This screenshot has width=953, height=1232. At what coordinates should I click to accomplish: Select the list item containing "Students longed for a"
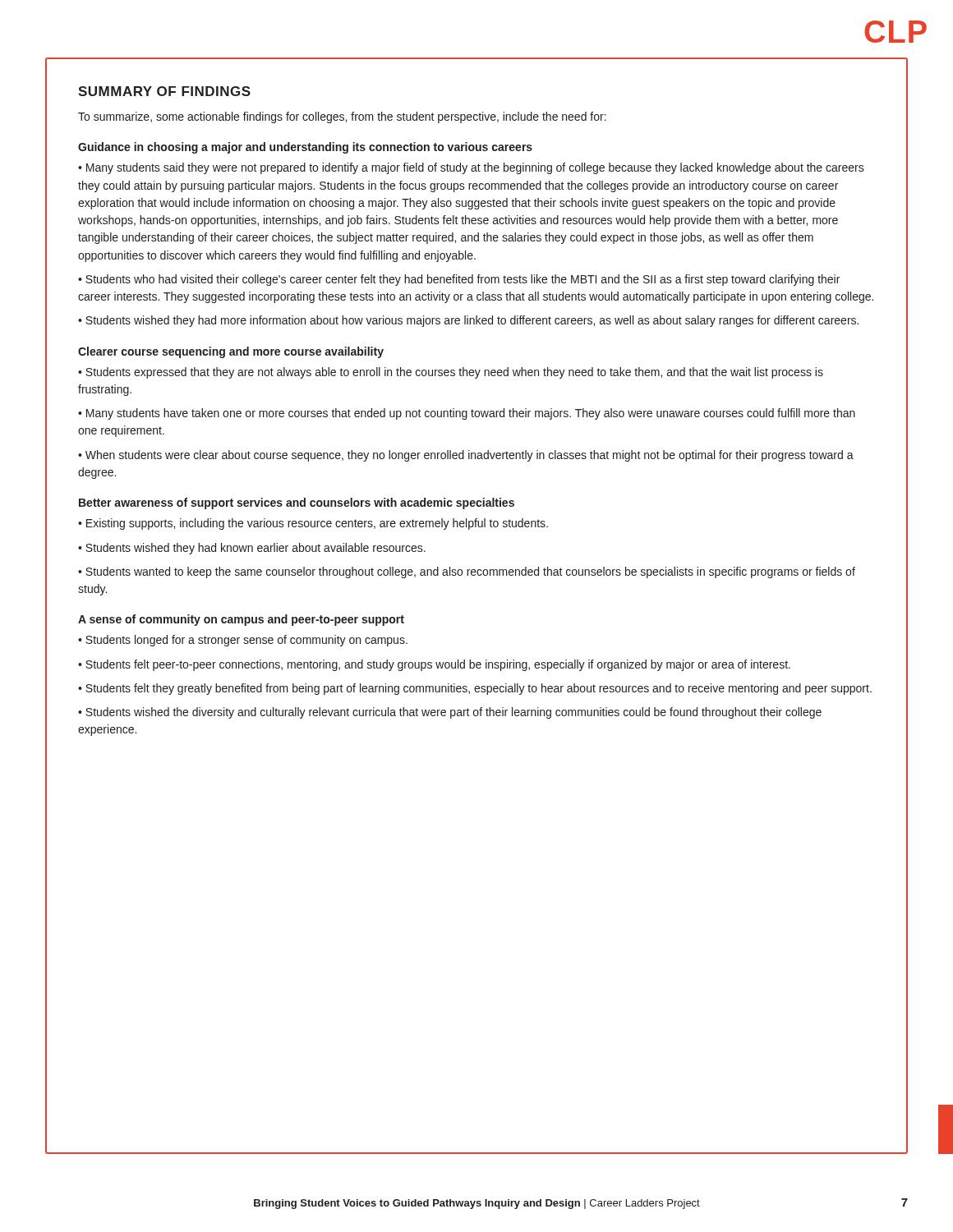[247, 640]
